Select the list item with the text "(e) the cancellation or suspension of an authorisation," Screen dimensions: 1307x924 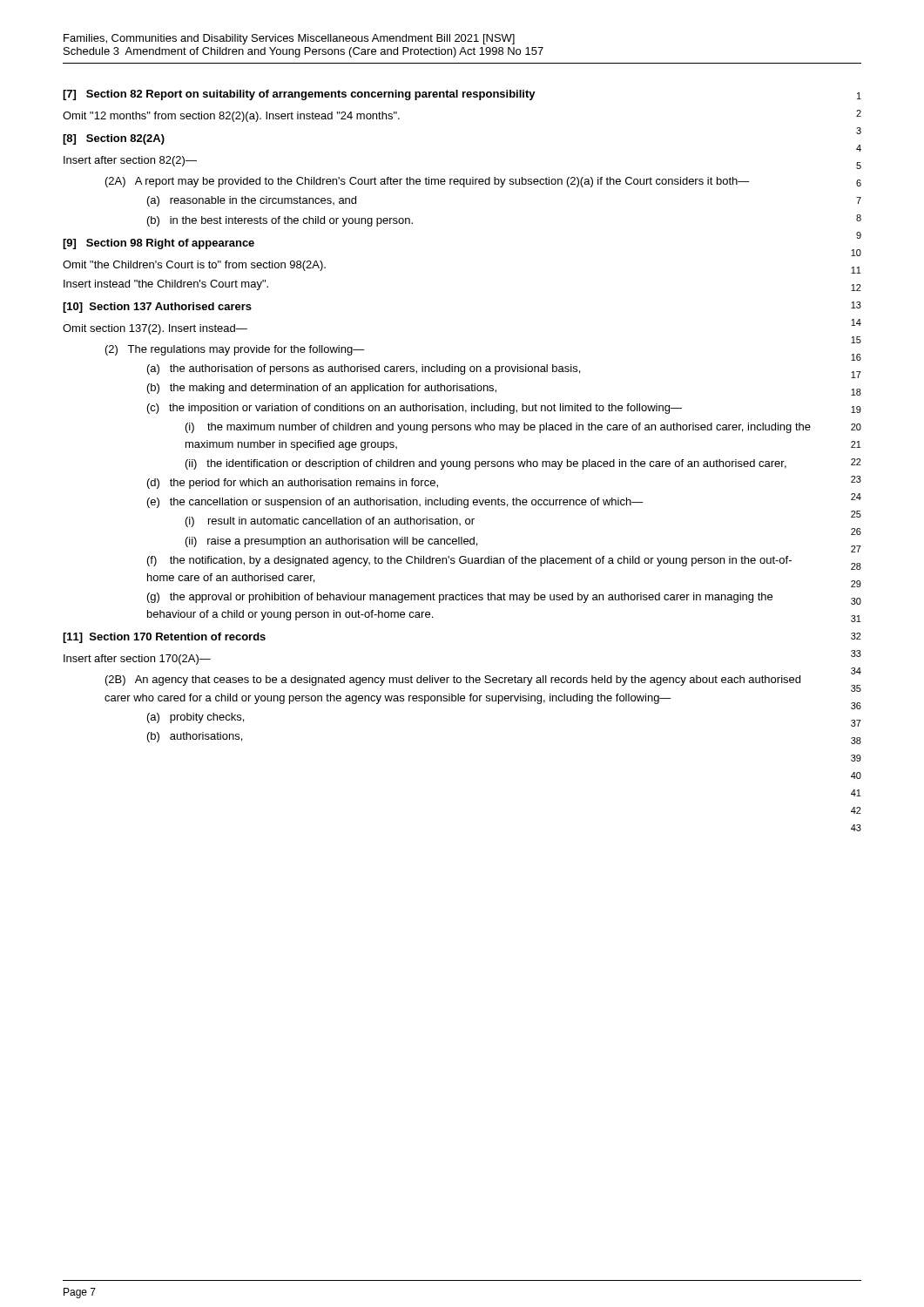[395, 502]
